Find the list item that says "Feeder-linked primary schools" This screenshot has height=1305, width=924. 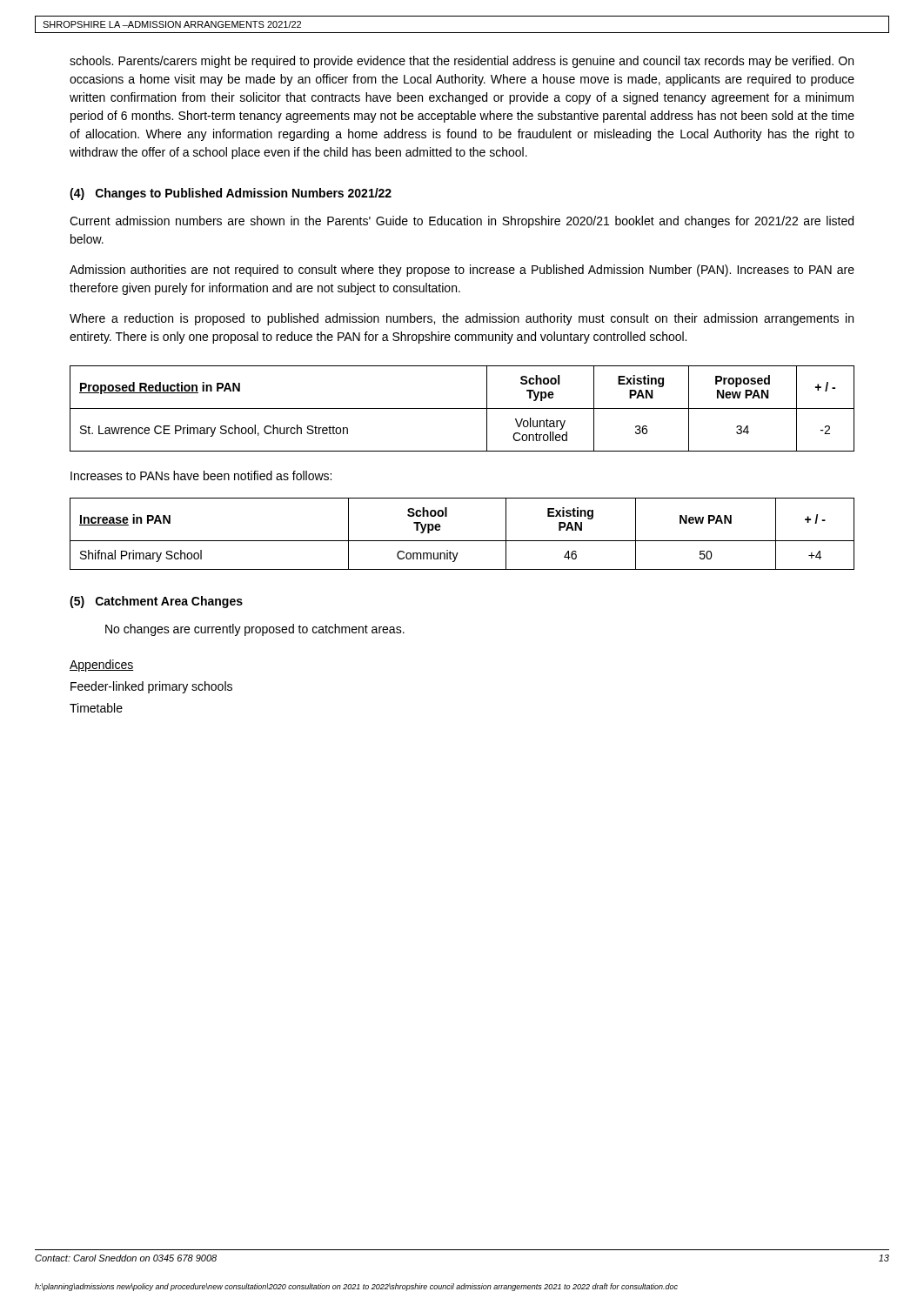(151, 687)
